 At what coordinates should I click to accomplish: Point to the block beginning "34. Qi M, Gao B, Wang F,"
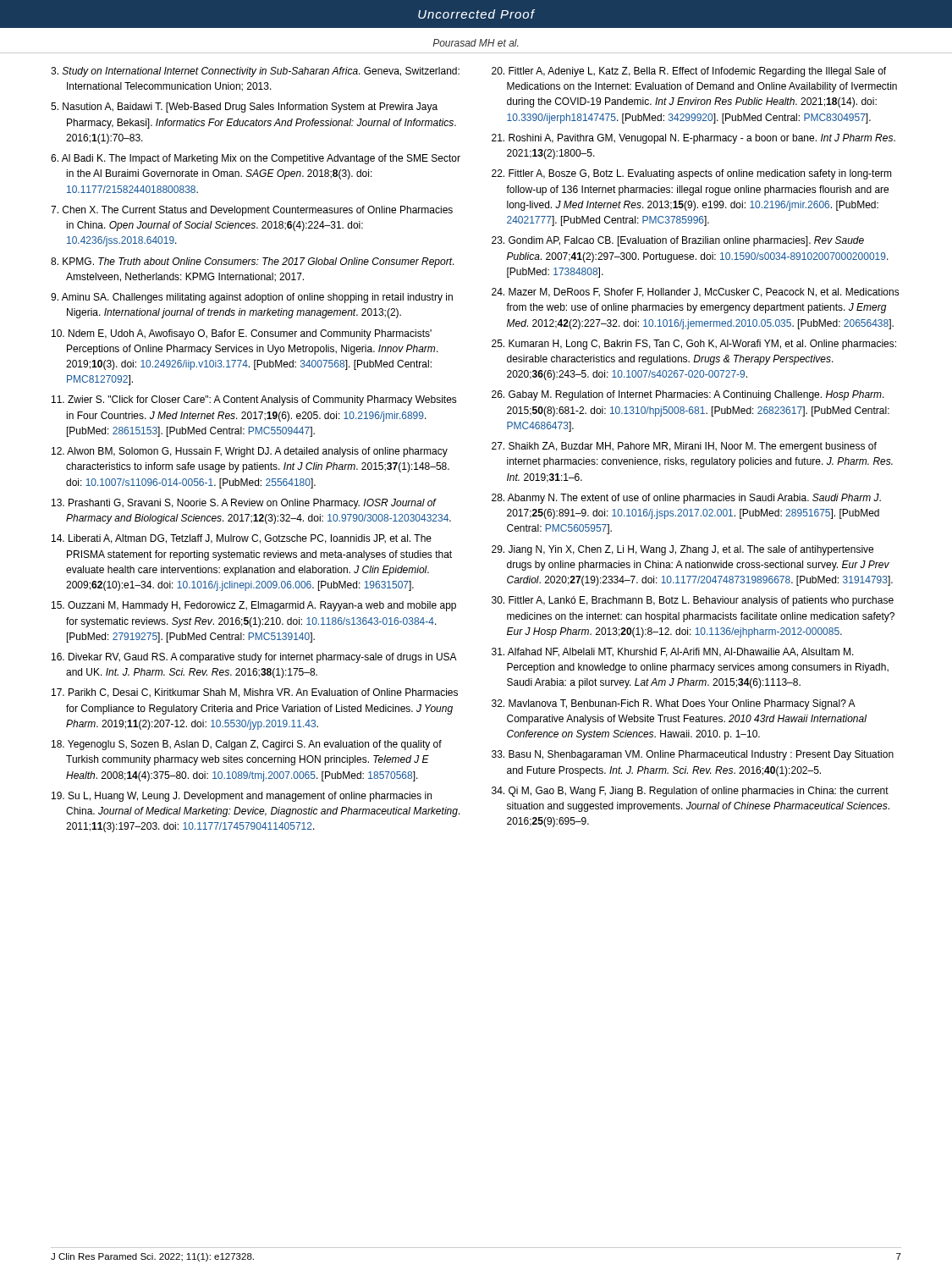click(691, 806)
